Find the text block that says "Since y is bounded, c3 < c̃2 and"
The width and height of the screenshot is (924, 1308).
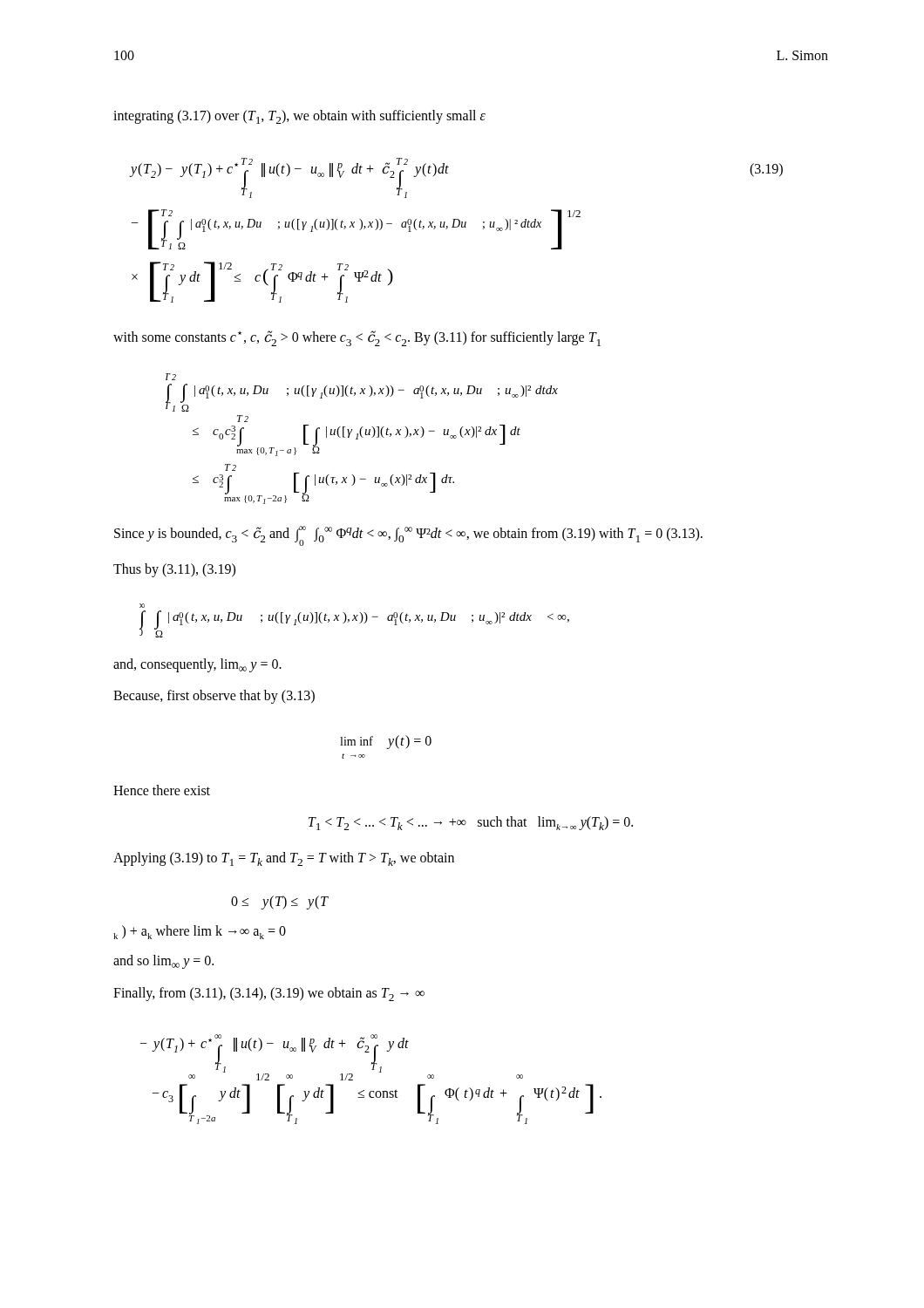[408, 535]
